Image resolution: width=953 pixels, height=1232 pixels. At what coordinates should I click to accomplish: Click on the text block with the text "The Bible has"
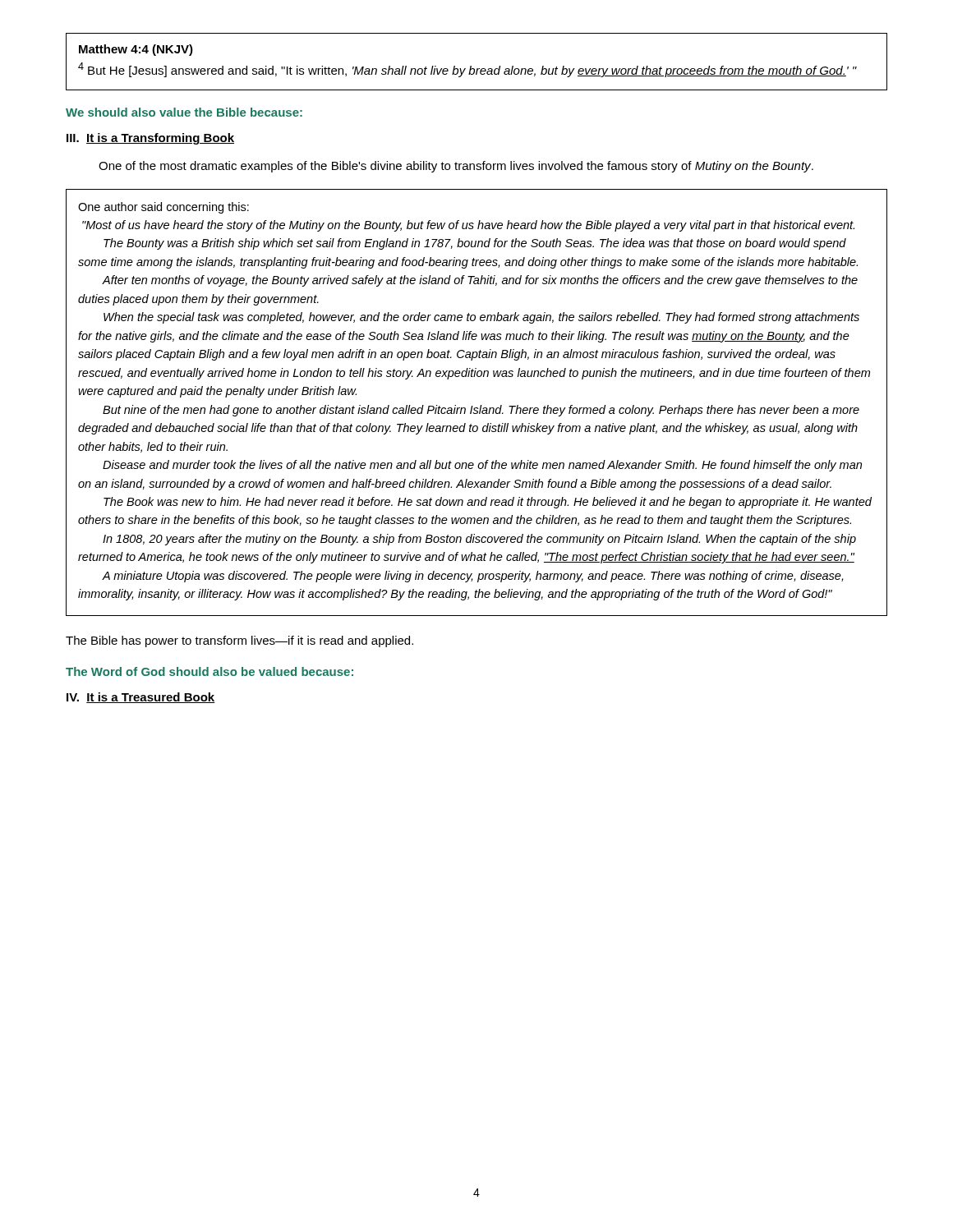pyautogui.click(x=240, y=640)
